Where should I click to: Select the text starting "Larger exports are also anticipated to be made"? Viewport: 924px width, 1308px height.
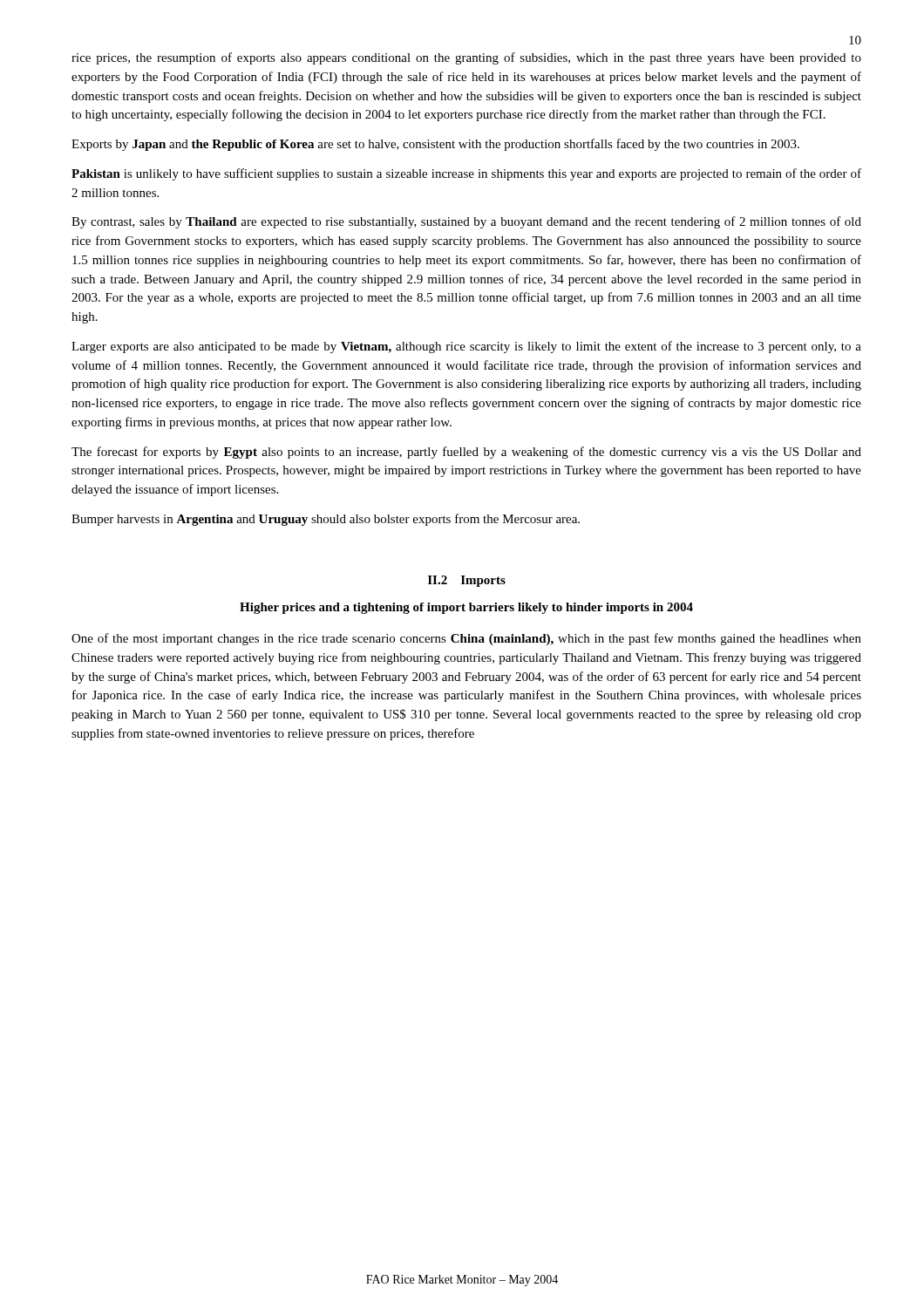point(466,384)
